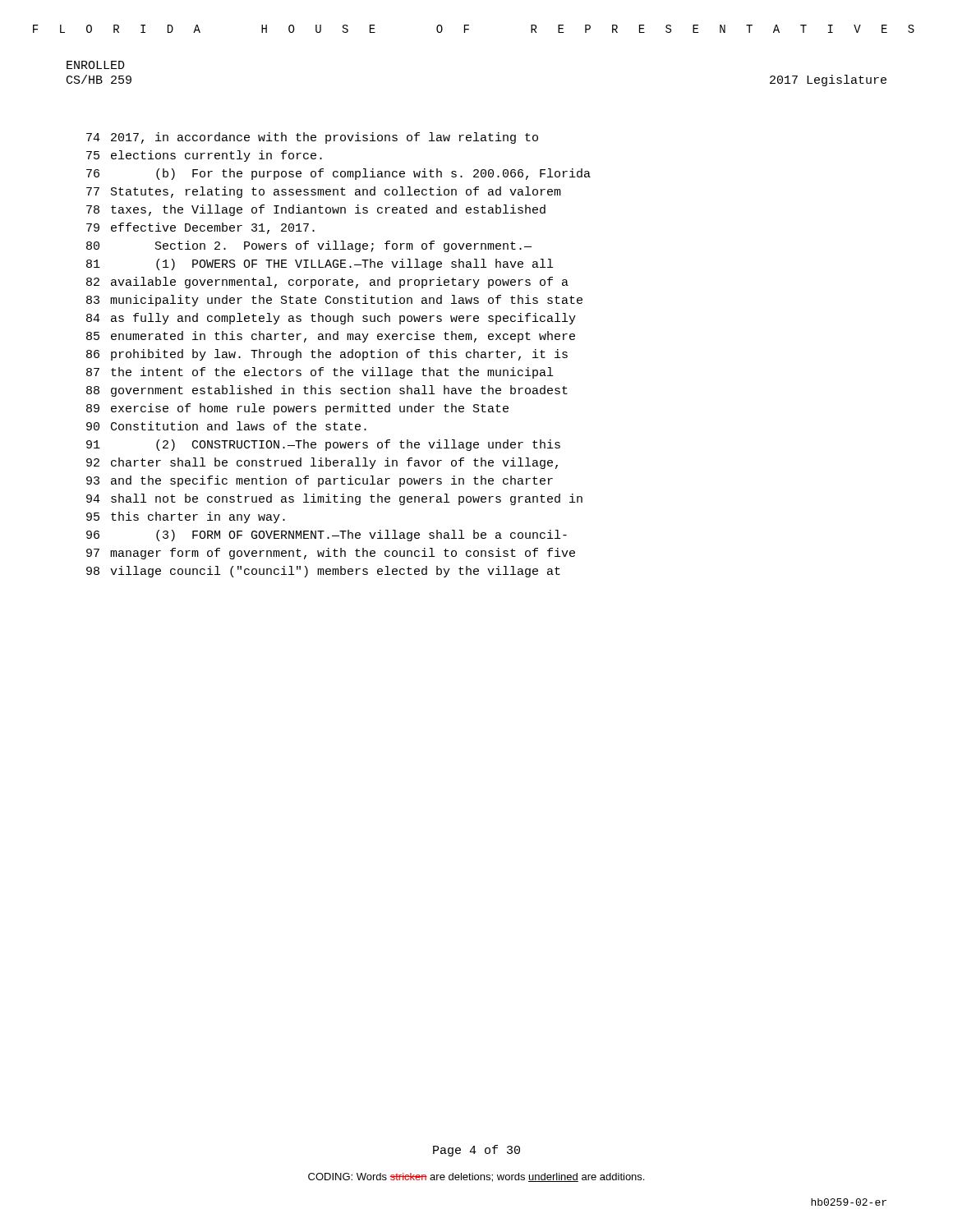Image resolution: width=953 pixels, height=1232 pixels.
Task: Click the passage that begins "87 the intent of the electors of"
Action: tap(476, 373)
